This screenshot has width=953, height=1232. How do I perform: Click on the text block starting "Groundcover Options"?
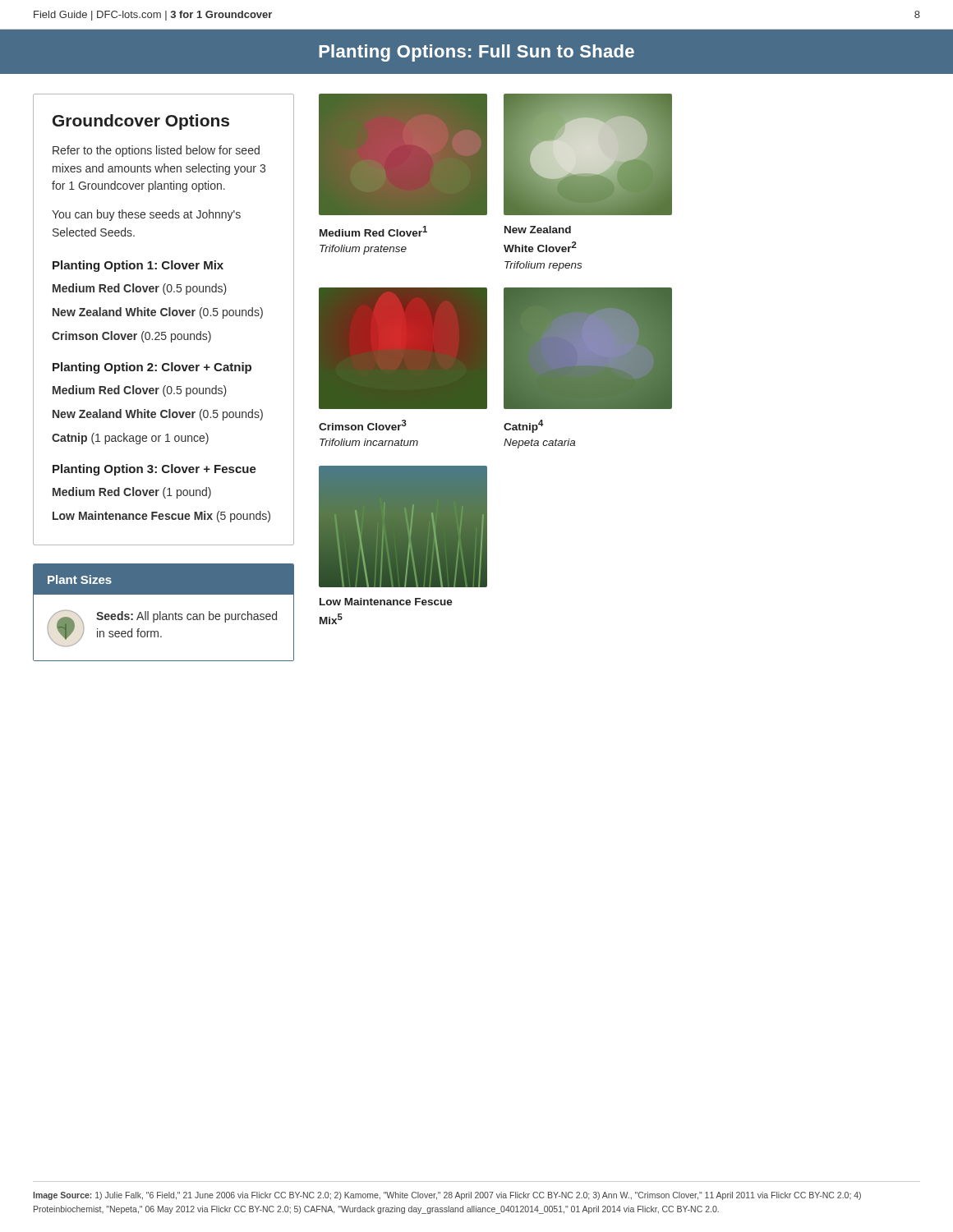click(141, 120)
